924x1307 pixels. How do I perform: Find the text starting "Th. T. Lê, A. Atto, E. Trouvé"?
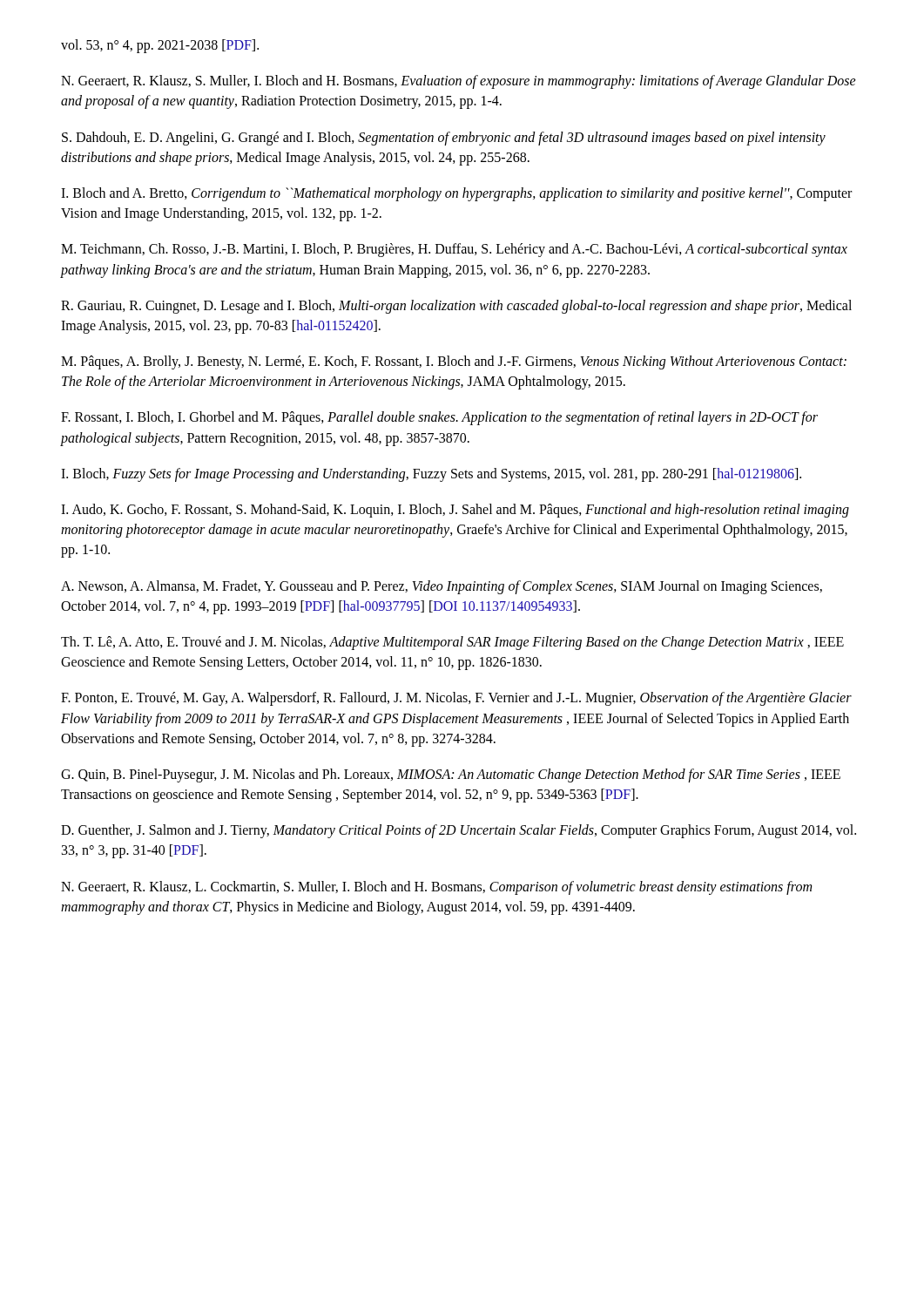coord(453,652)
